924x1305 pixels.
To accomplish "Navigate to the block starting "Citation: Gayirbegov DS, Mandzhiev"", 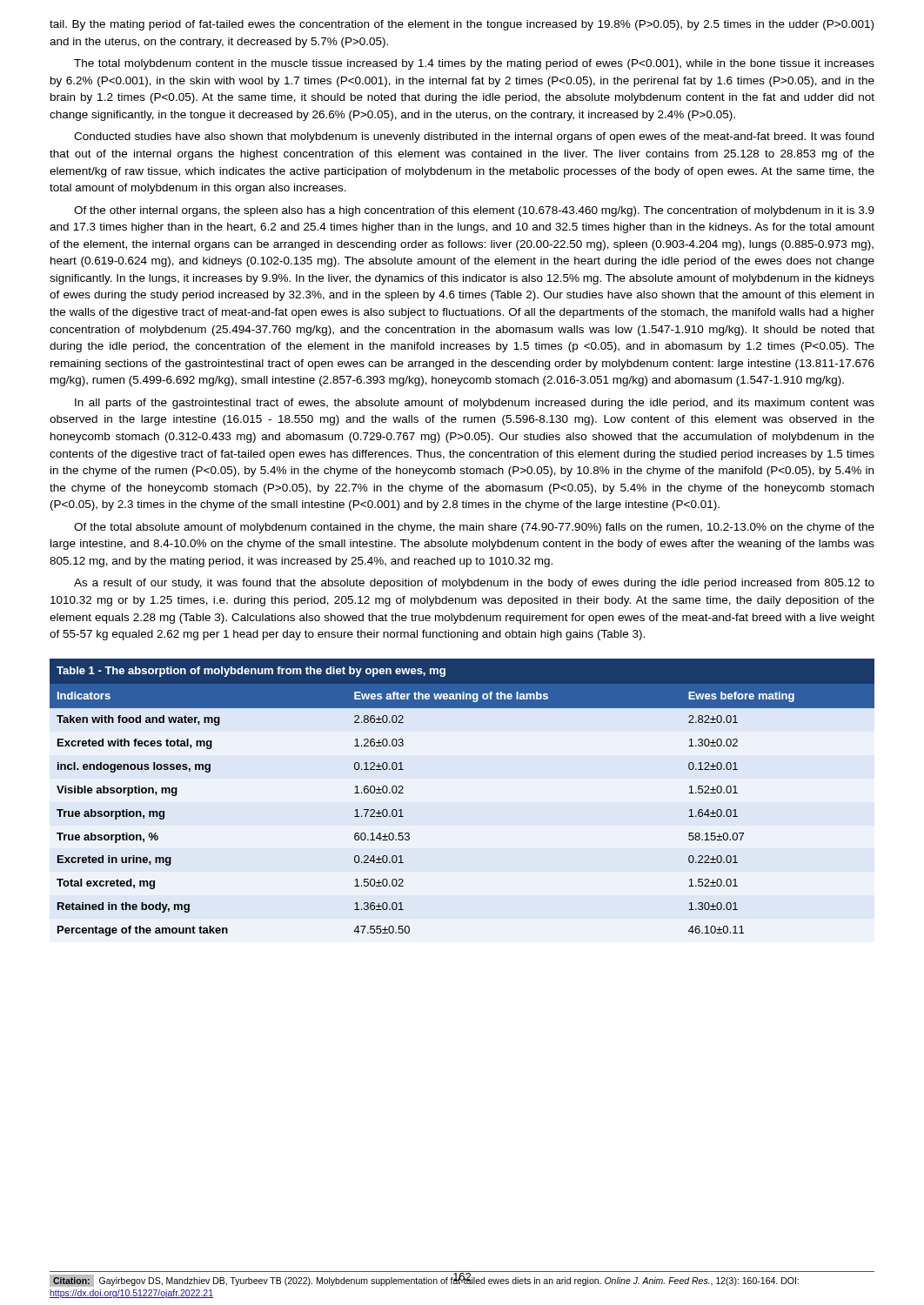I will [x=424, y=1286].
